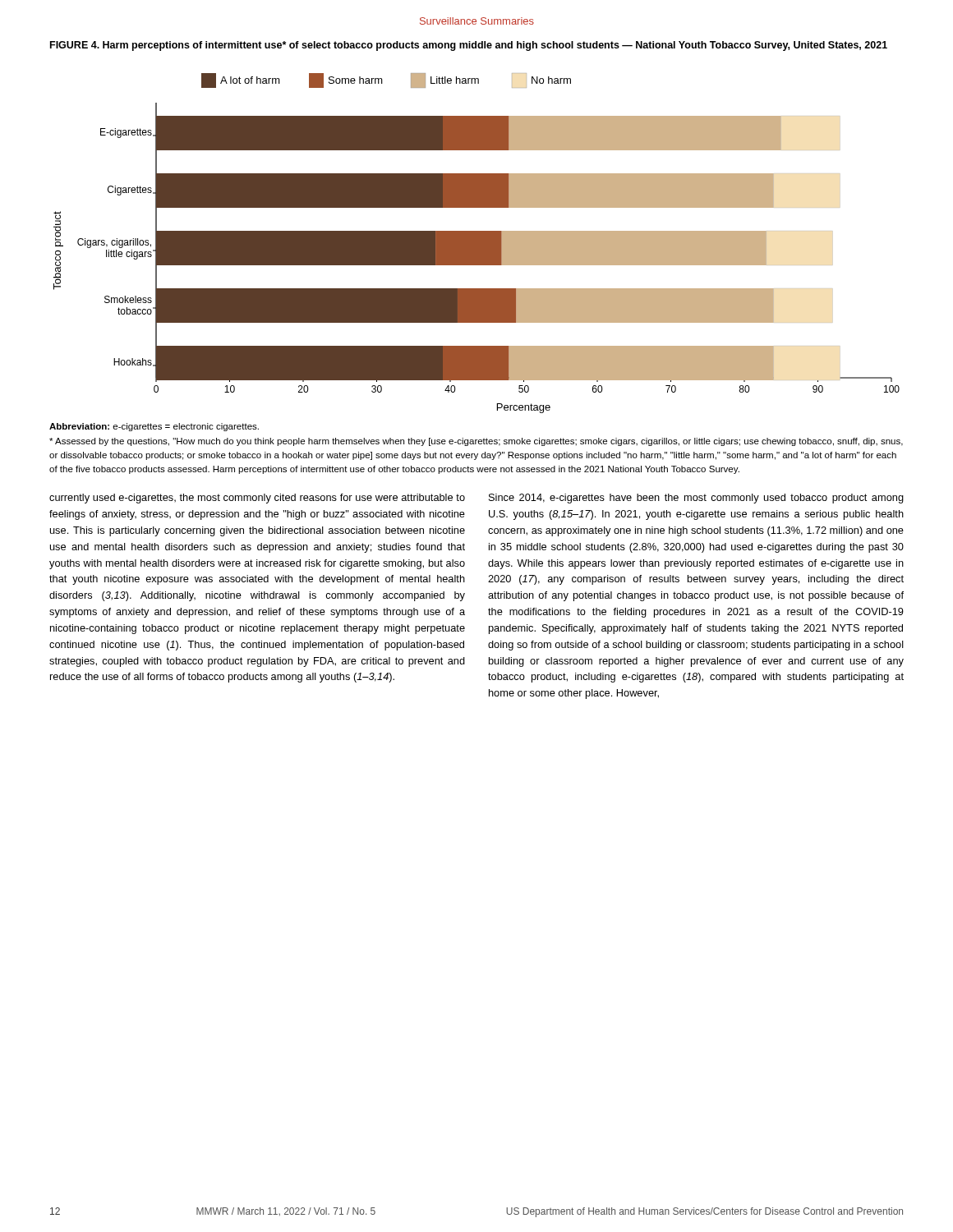The image size is (953, 1232).
Task: Locate the text starting "Since 2014, e-cigarettes"
Action: [696, 595]
